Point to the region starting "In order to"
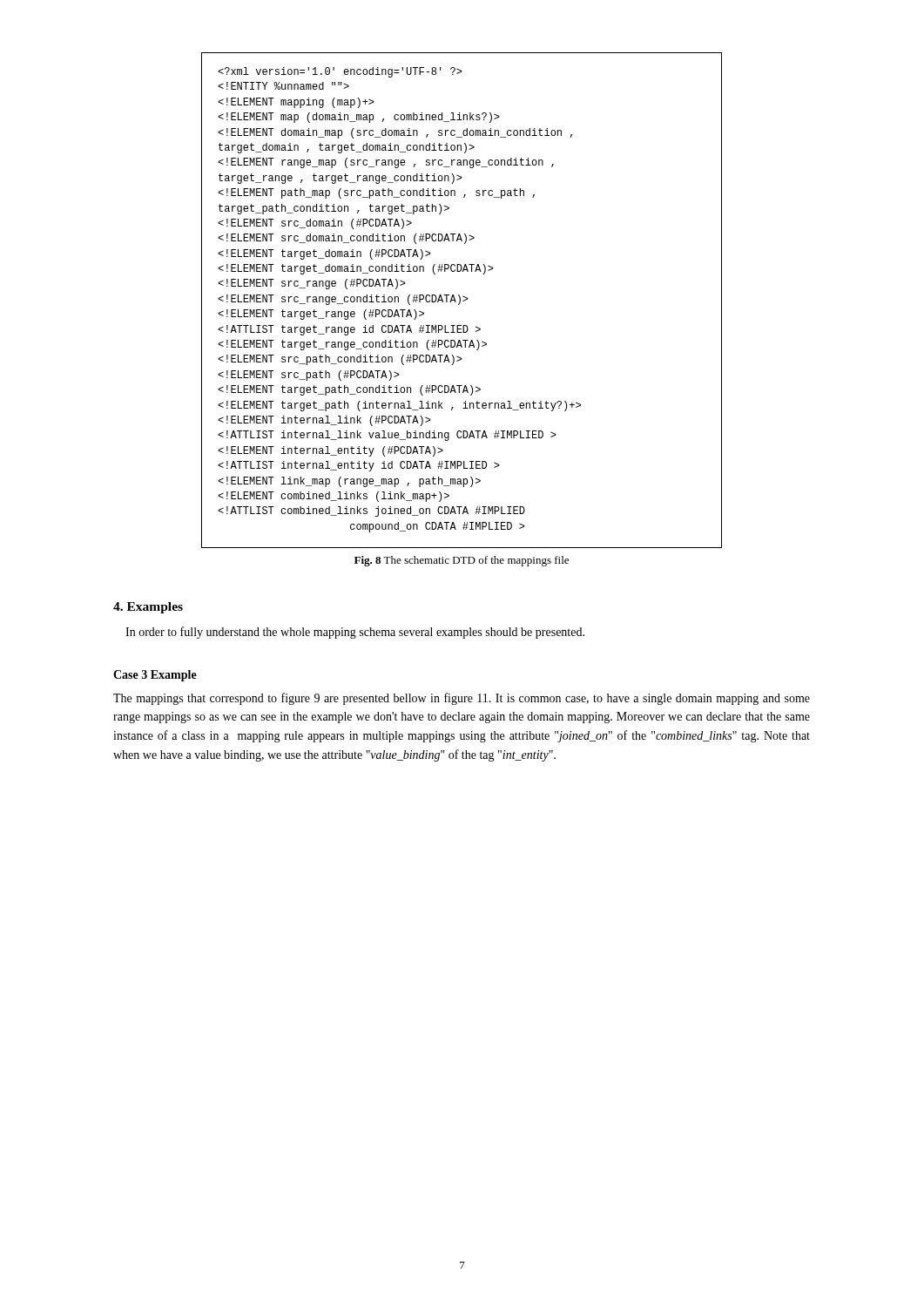This screenshot has height=1307, width=924. (349, 632)
